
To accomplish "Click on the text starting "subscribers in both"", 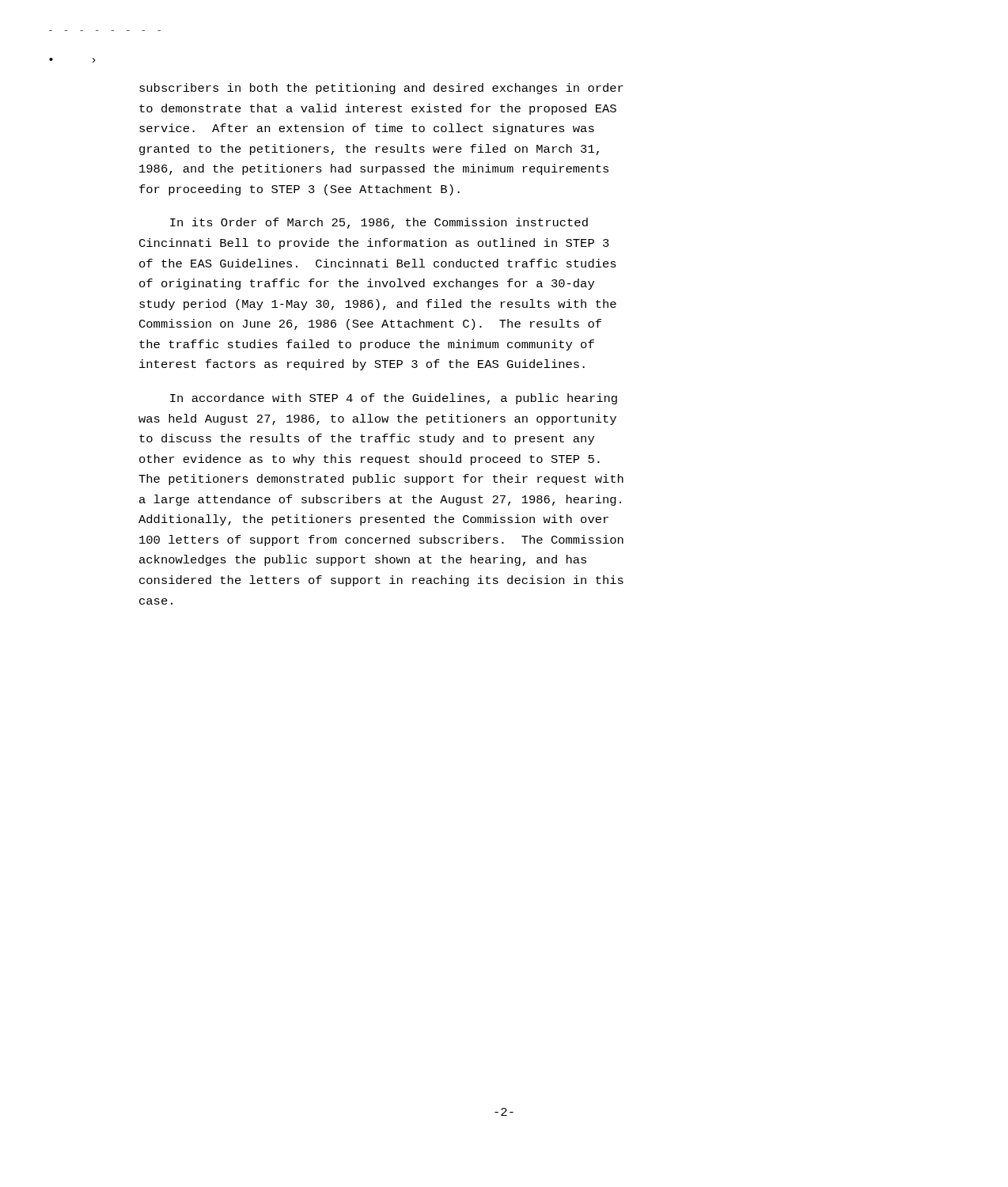I will pos(381,139).
